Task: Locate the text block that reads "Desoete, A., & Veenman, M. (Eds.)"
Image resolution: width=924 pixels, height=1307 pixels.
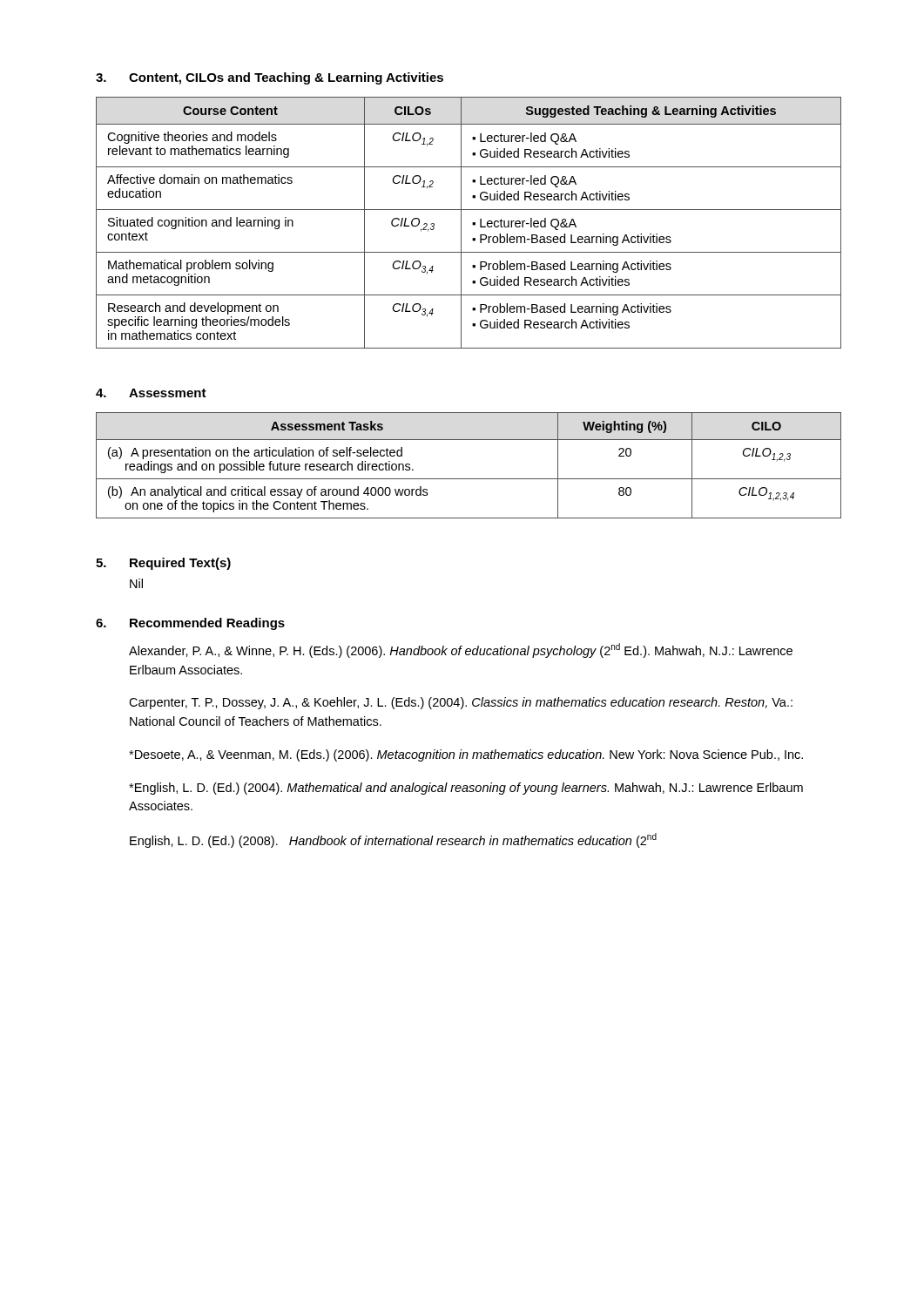Action: (467, 754)
